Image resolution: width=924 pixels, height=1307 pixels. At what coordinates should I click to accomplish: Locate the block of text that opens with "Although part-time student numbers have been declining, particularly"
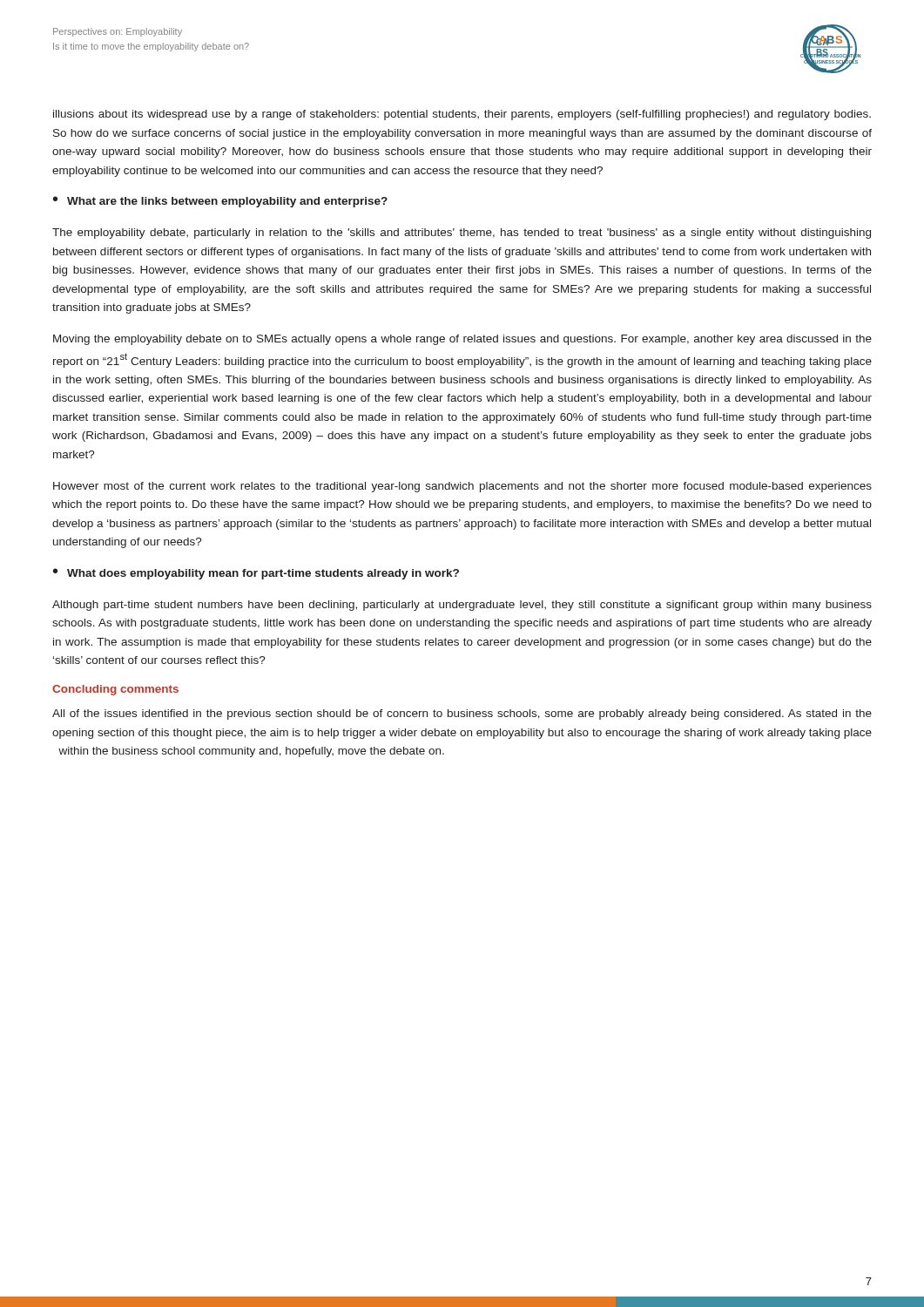point(462,632)
